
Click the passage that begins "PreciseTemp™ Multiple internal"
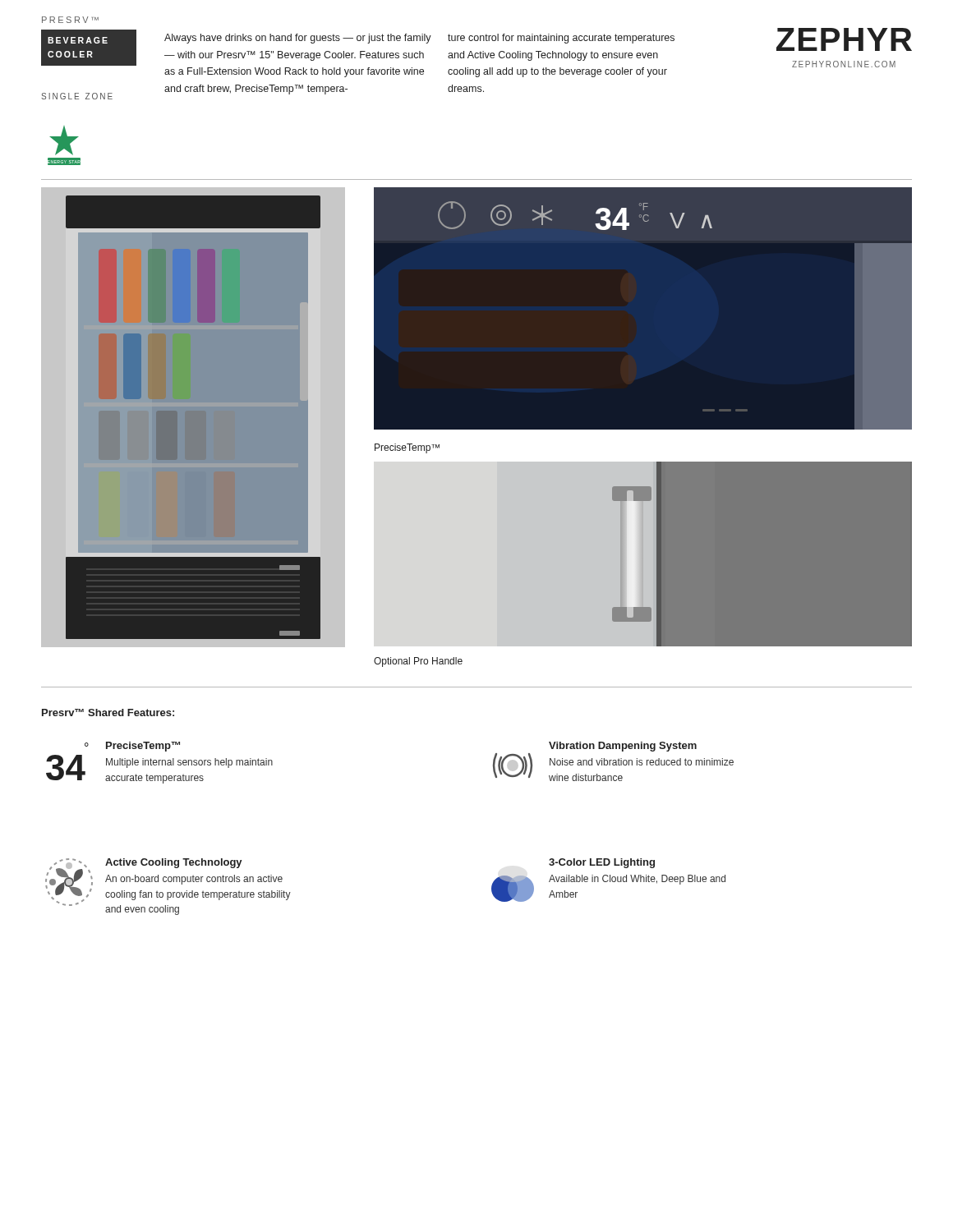pos(200,762)
